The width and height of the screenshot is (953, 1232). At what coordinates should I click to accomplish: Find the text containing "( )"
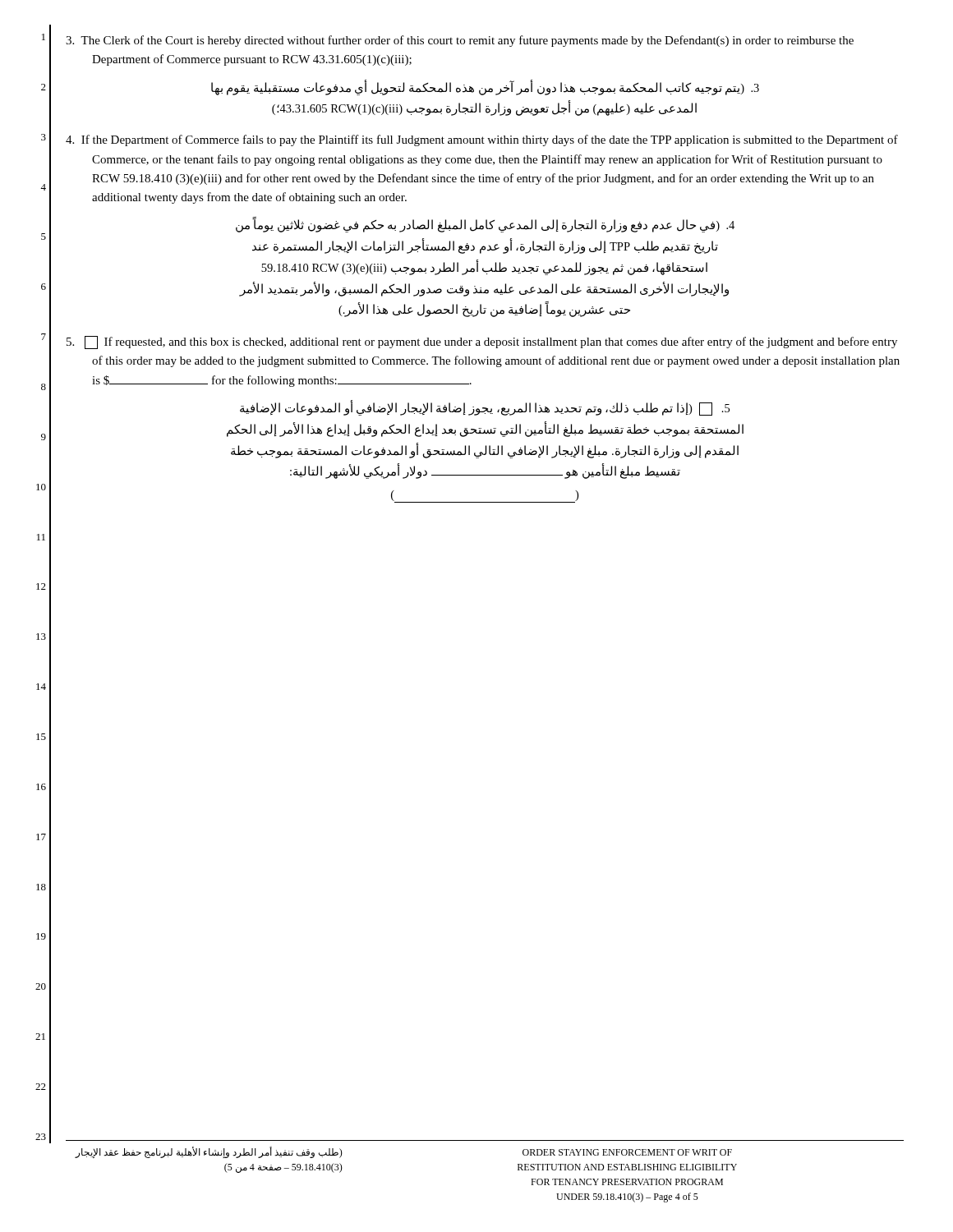pyautogui.click(x=485, y=495)
